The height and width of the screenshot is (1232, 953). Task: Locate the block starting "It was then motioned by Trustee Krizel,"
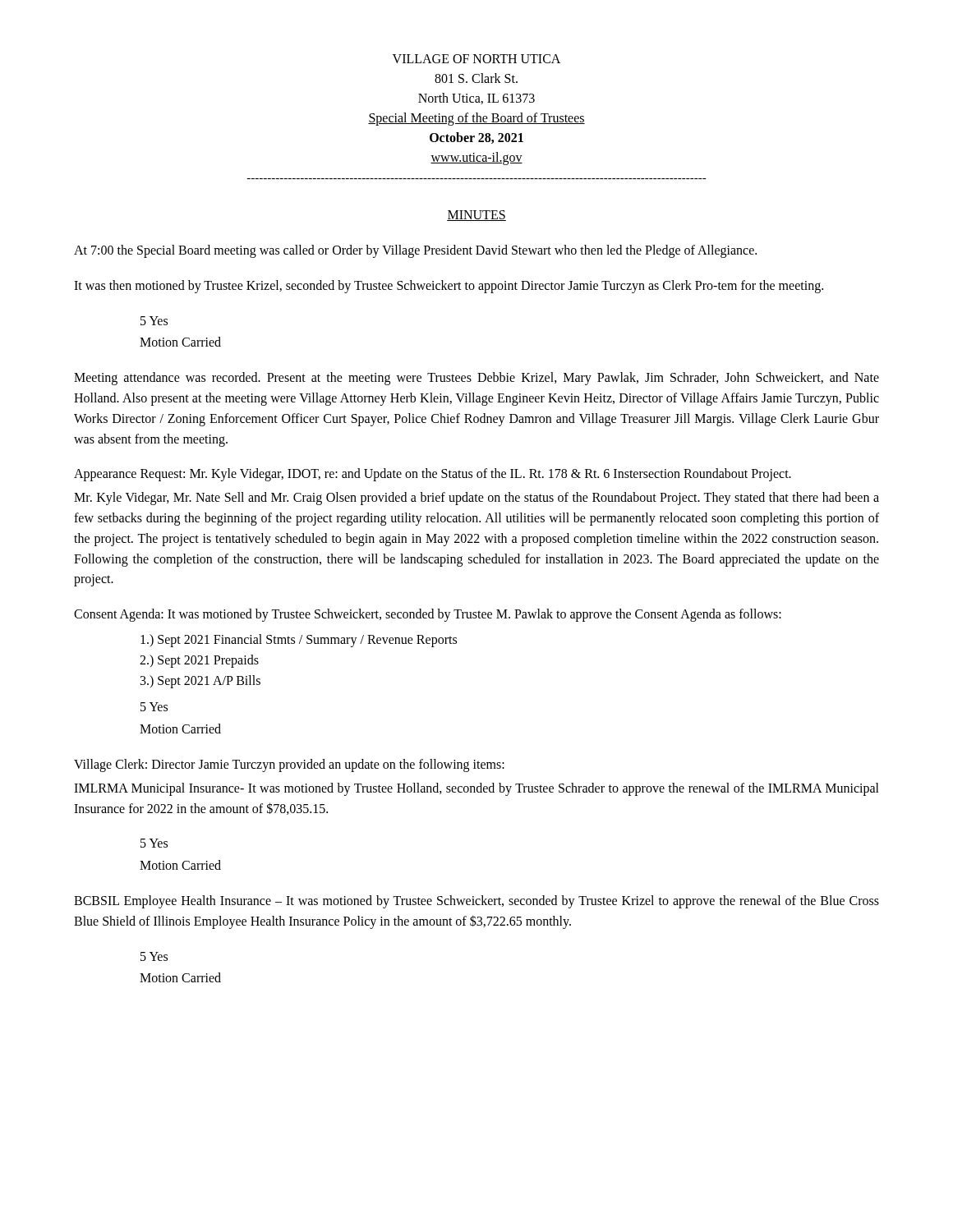(449, 285)
